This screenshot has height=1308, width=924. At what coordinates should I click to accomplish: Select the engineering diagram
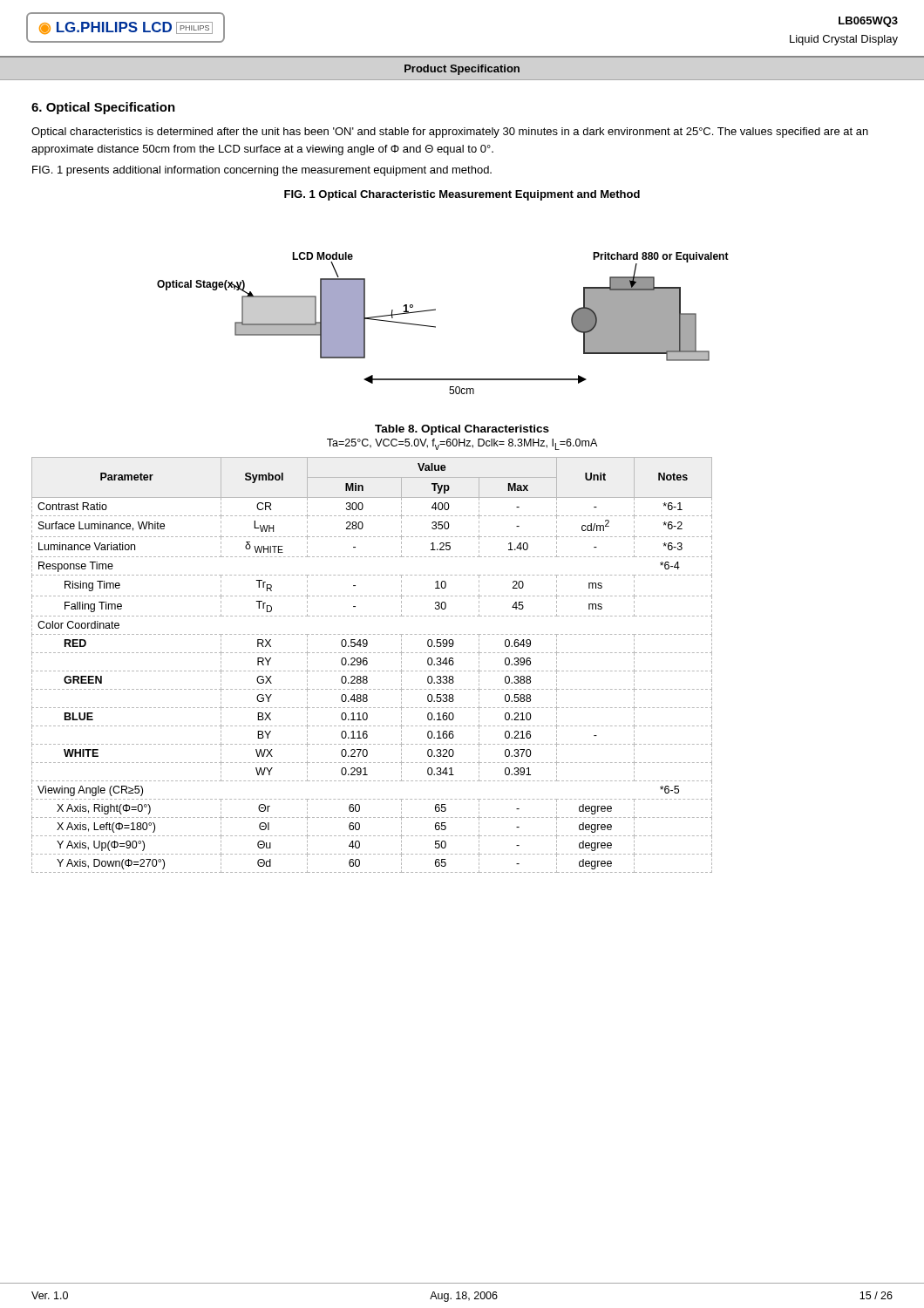[462, 310]
